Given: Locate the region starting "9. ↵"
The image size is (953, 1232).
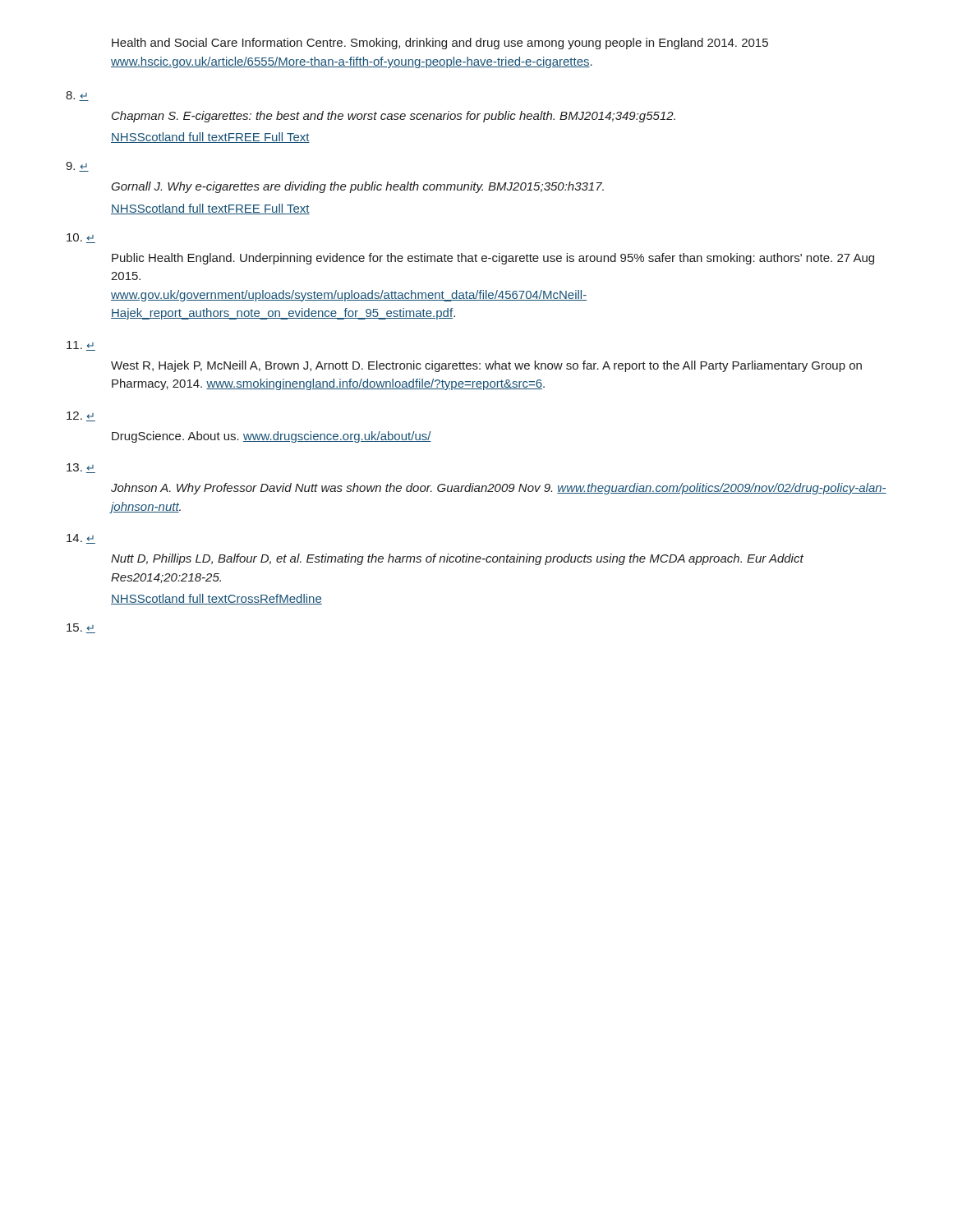Looking at the screenshot, I should (x=77, y=166).
